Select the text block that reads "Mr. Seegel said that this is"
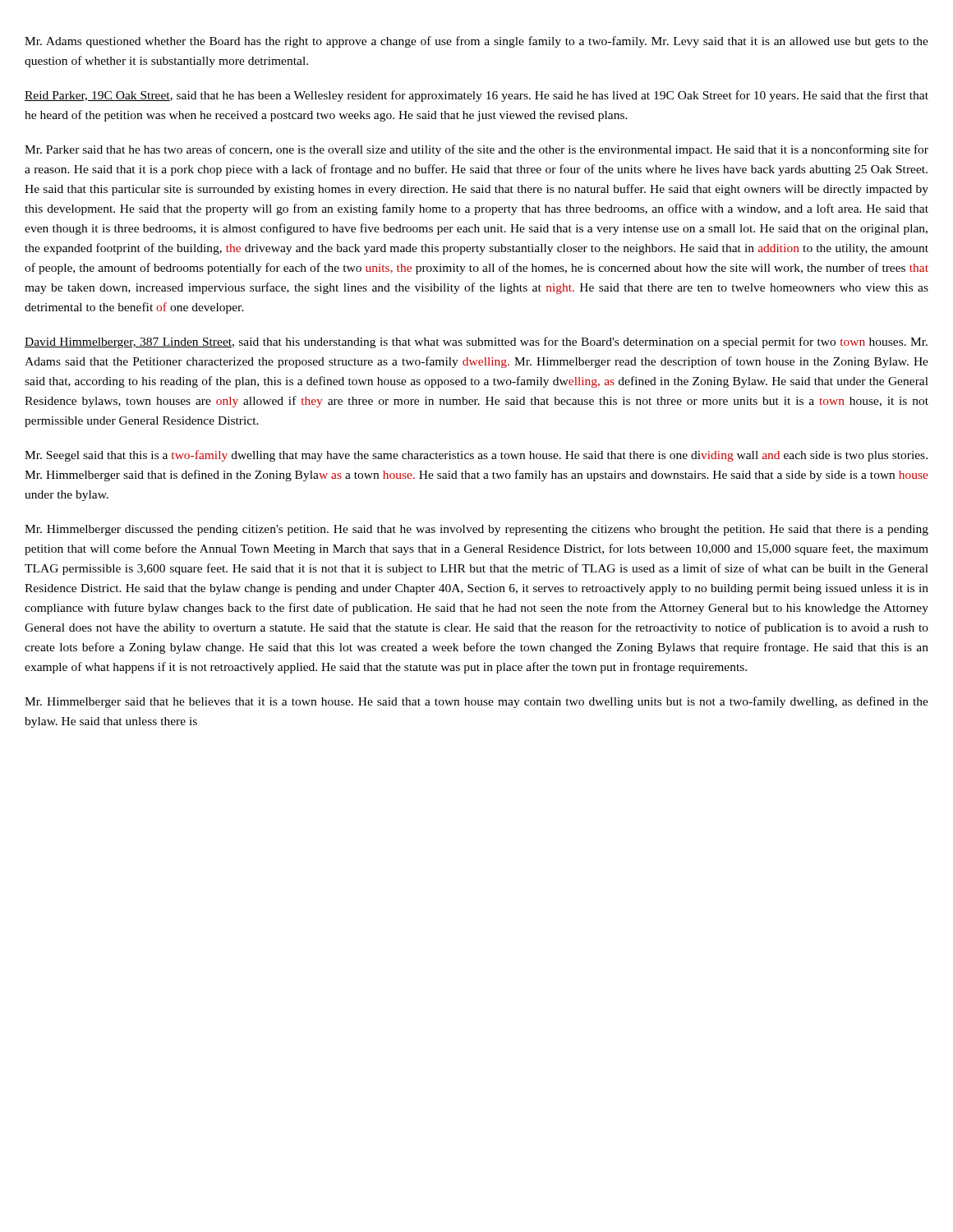Viewport: 953px width, 1232px height. tap(476, 475)
